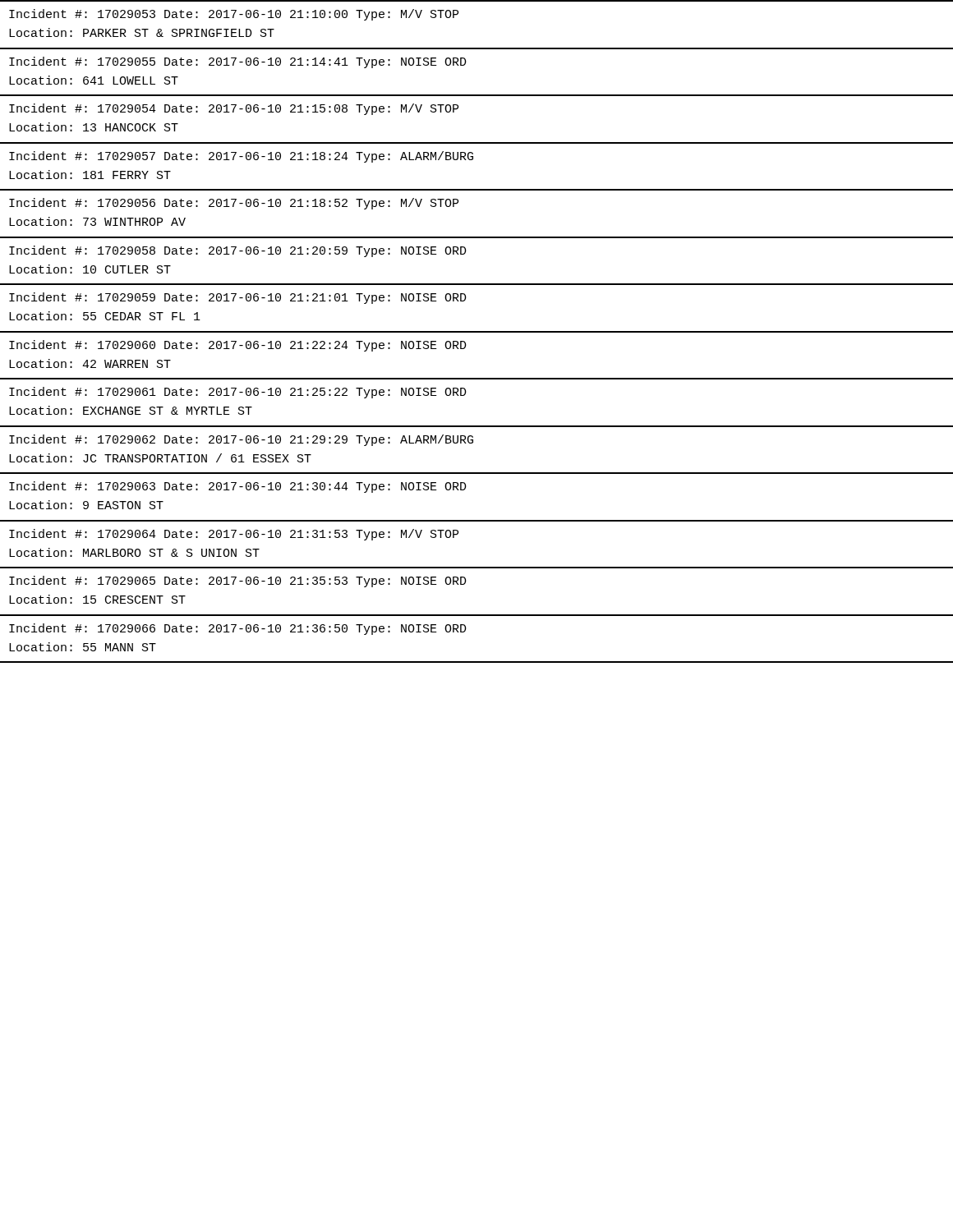Select the block starting "Incident #: 17029061 Date: 2017-06-10"
The width and height of the screenshot is (953, 1232).
tap(238, 393)
